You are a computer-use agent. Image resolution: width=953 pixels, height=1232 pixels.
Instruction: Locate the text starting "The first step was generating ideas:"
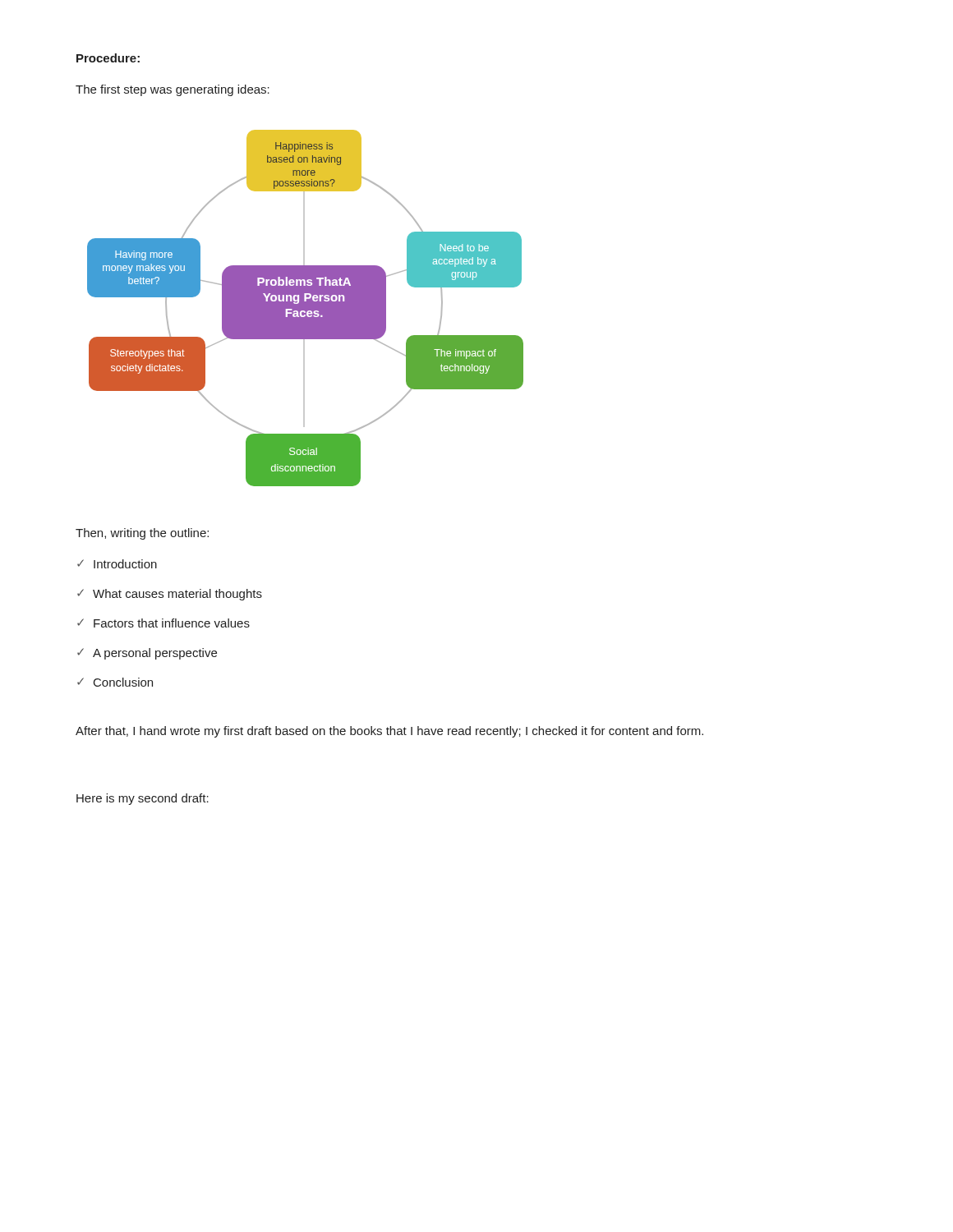(173, 89)
